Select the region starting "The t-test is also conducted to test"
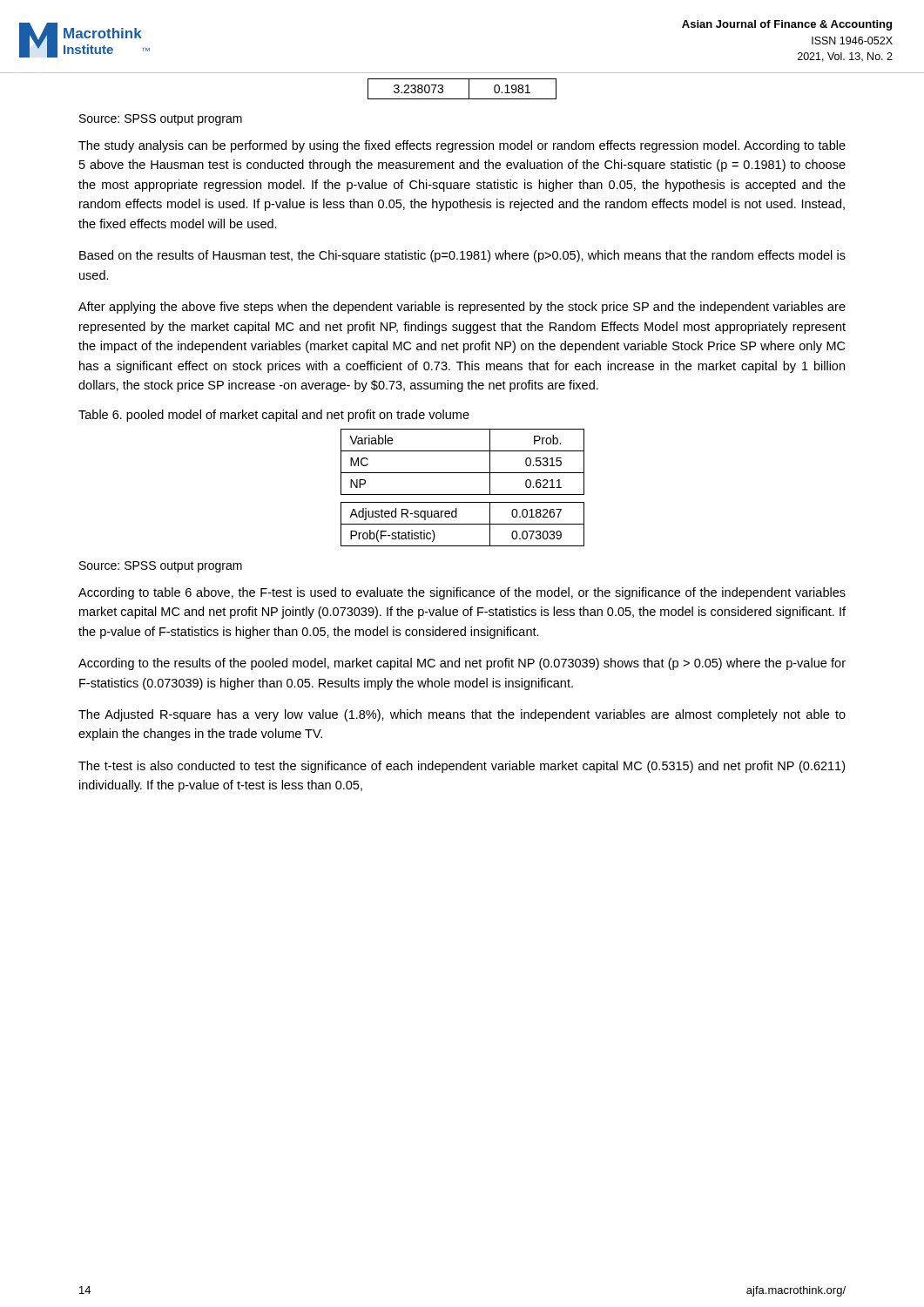Screen dimensions: 1307x924 click(462, 776)
